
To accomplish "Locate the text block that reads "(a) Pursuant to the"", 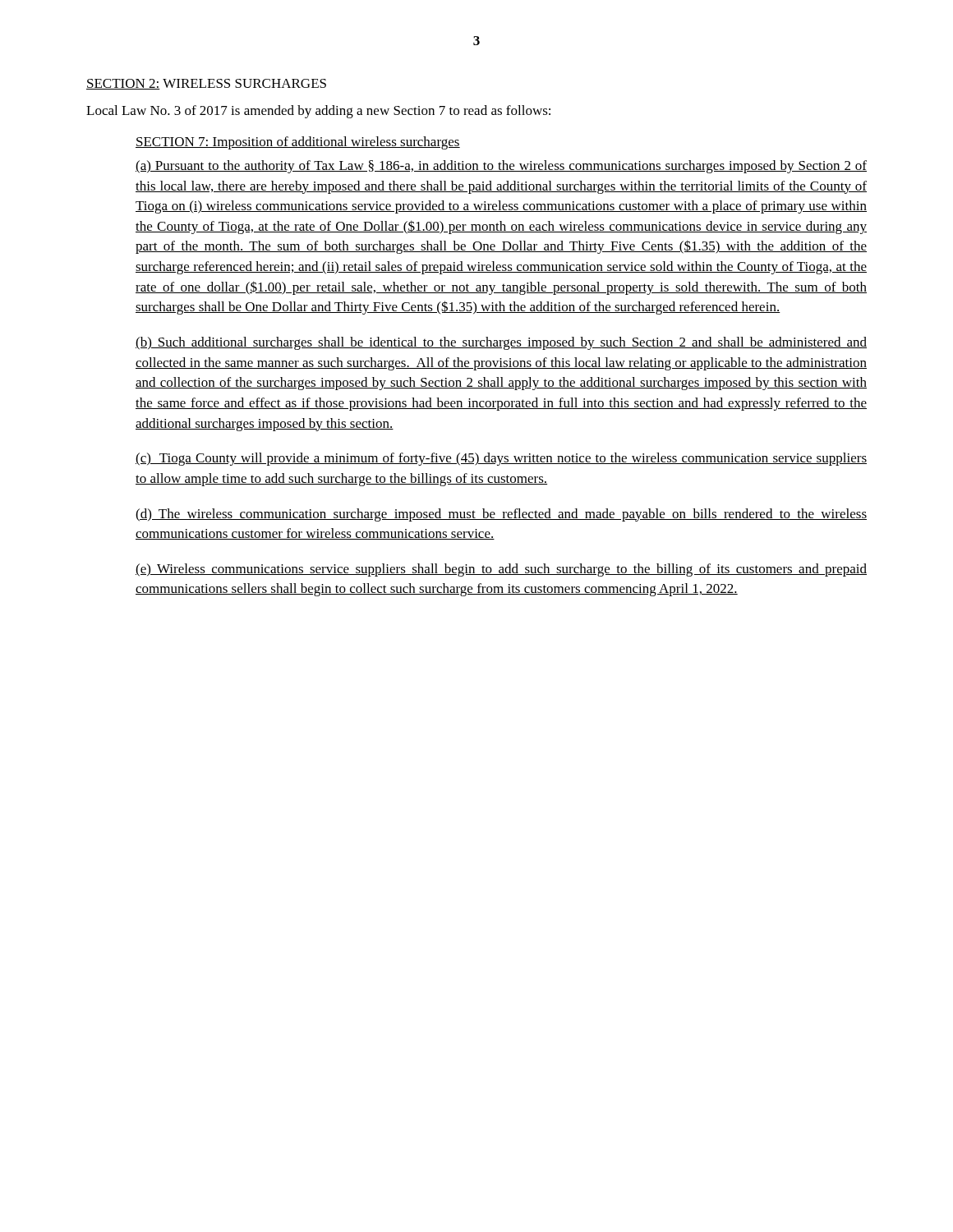I will pos(501,236).
